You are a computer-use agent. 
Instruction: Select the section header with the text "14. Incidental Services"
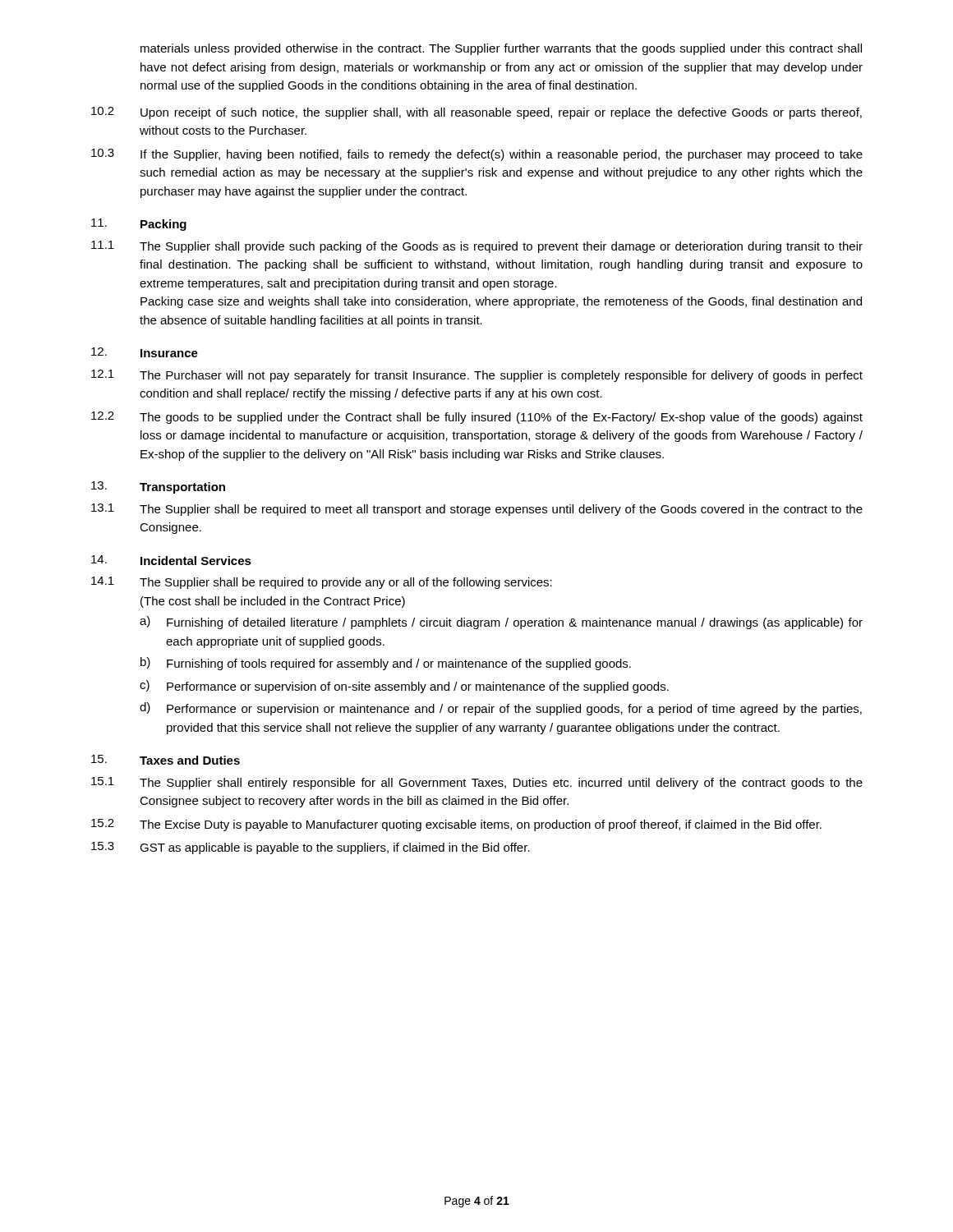(x=171, y=560)
